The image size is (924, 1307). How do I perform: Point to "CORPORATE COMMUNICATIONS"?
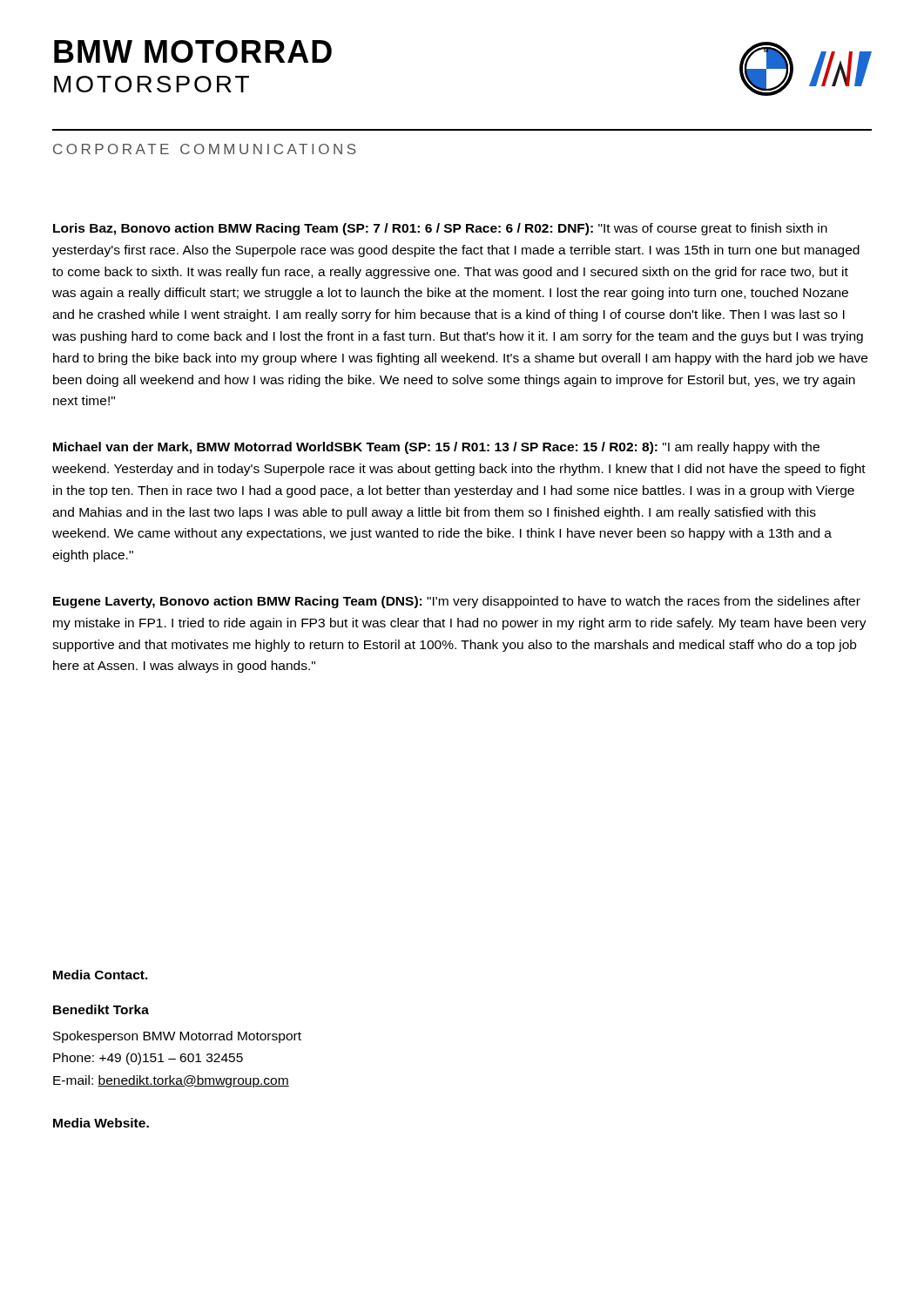pyautogui.click(x=206, y=149)
